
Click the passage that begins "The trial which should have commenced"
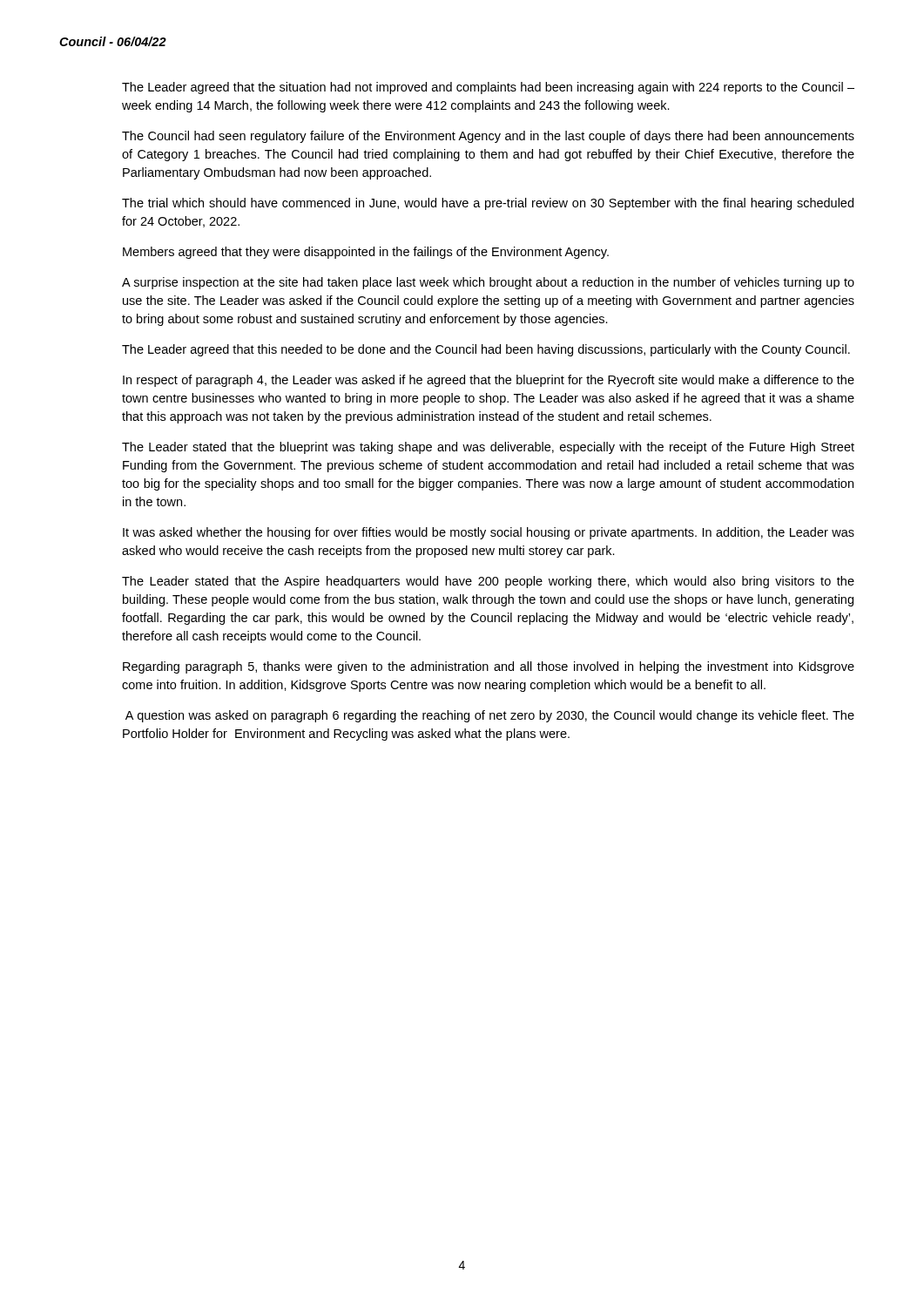click(488, 212)
